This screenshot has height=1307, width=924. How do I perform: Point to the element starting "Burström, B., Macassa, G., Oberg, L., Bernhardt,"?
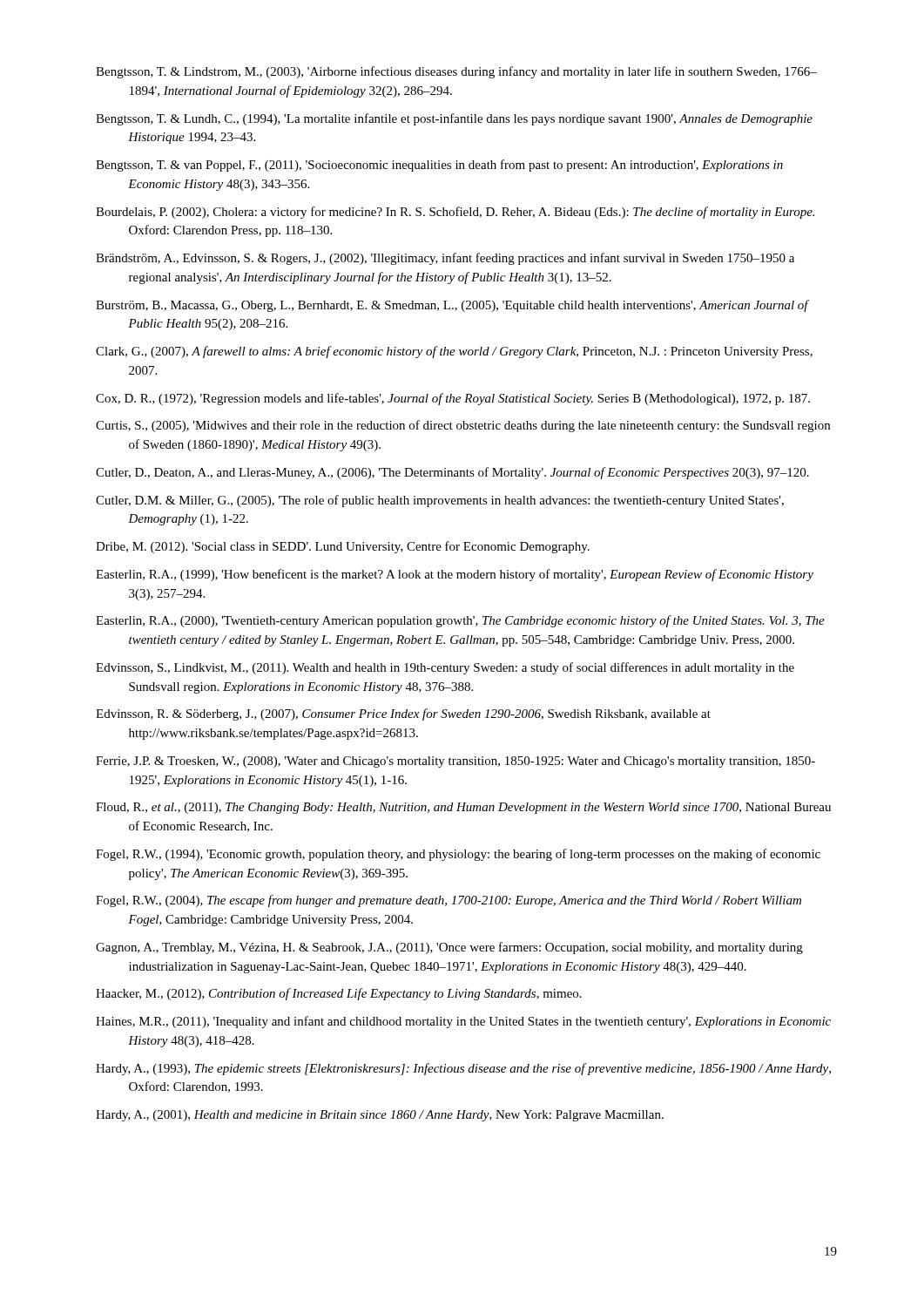pos(452,314)
